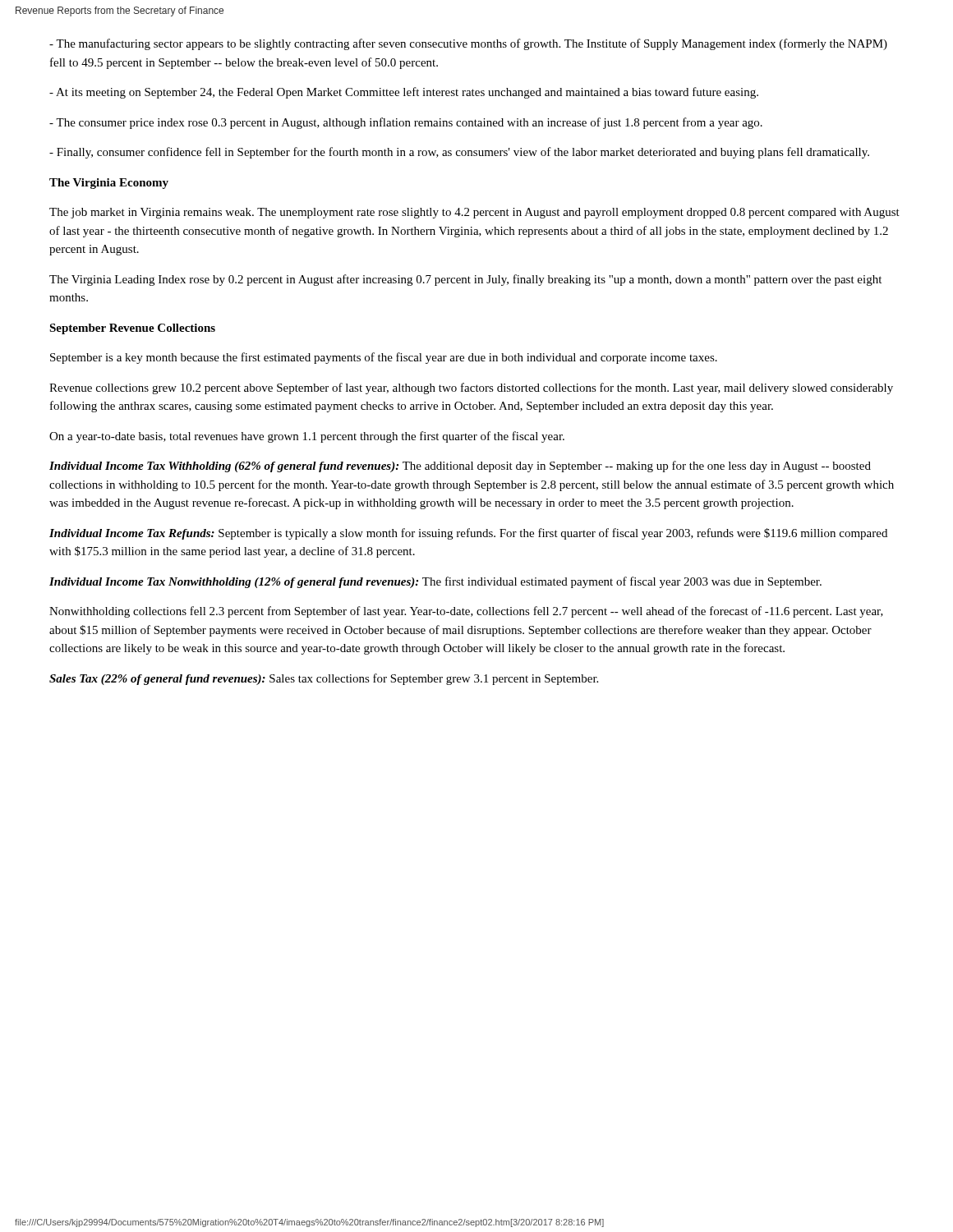
Task: Navigate to the block starting "The Virginia Leading Index rose by 0.2"
Action: tap(476, 288)
